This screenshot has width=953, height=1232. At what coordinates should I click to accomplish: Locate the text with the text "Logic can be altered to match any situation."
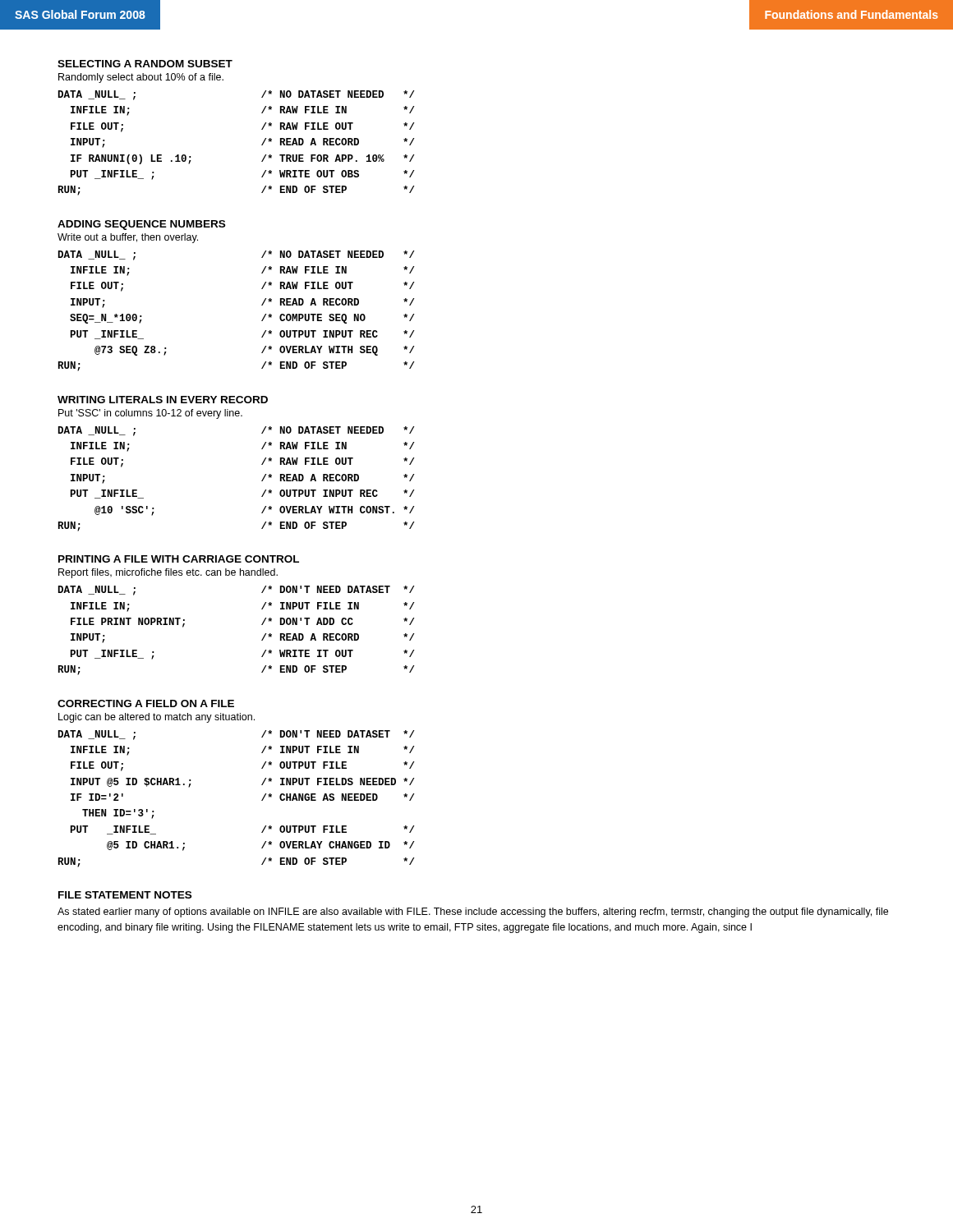tap(157, 717)
